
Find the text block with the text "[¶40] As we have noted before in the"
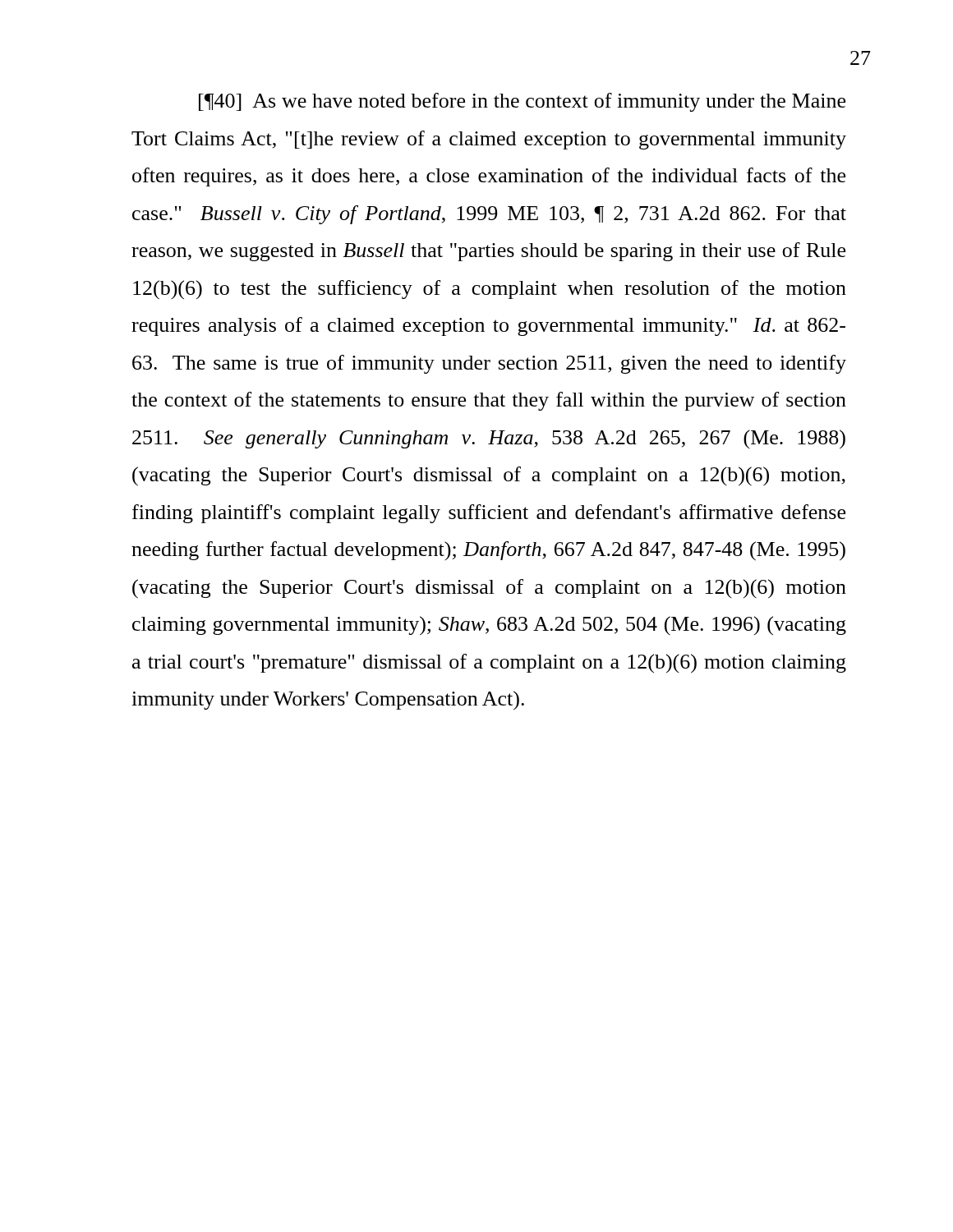pos(489,400)
